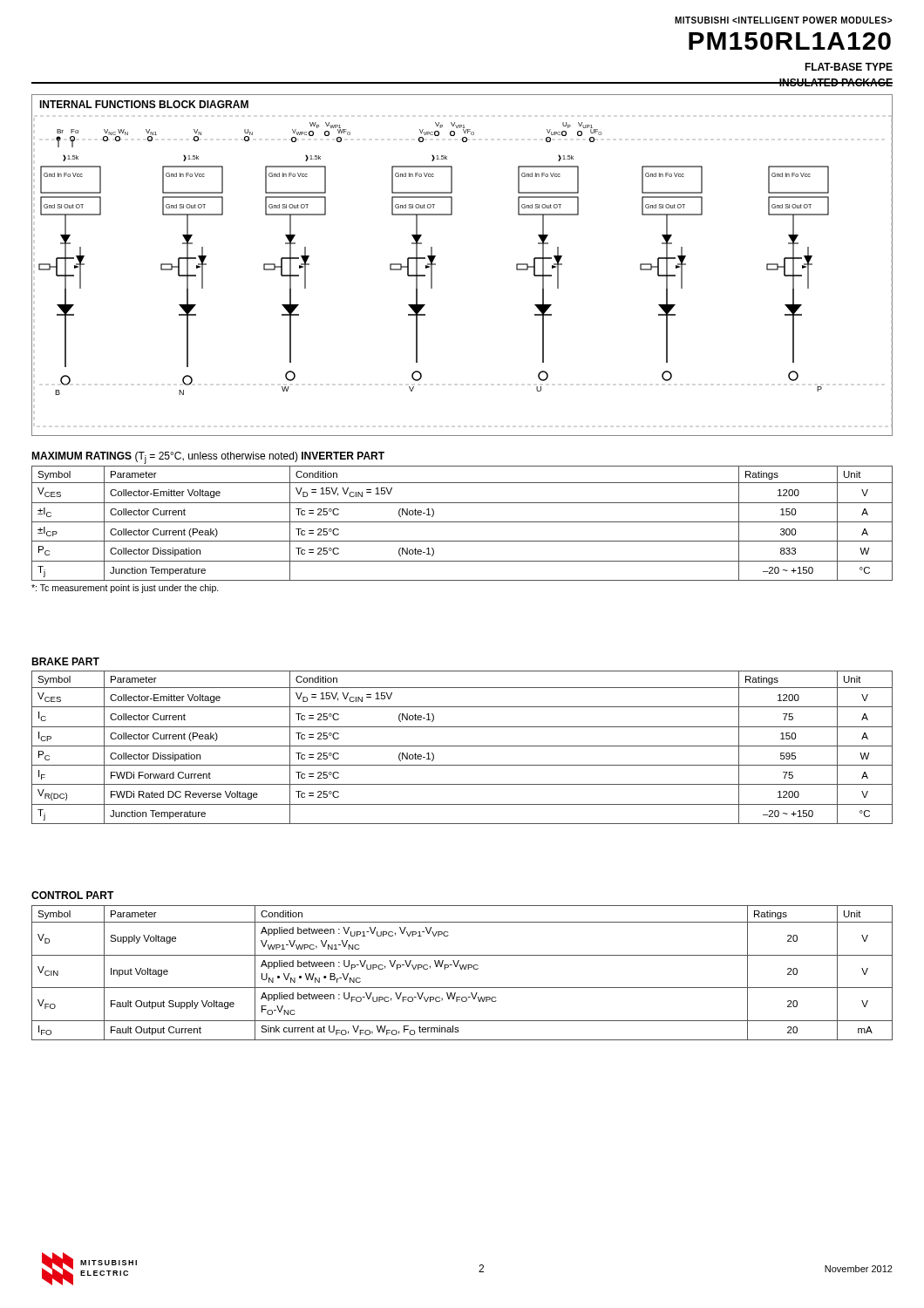
Task: Click on the passage starting "MAXIMUM RATINGS (Tj ="
Action: click(165, 457)
